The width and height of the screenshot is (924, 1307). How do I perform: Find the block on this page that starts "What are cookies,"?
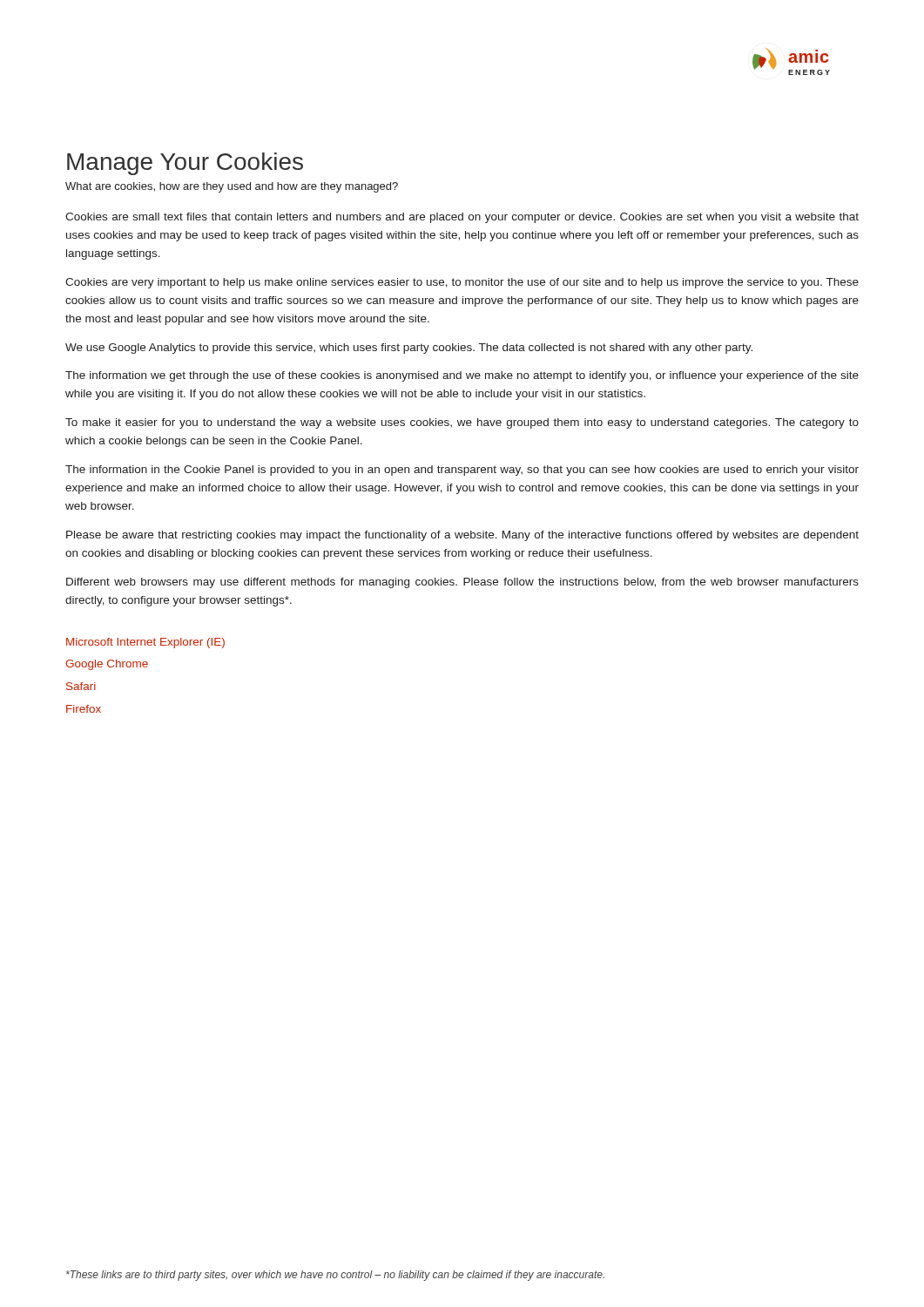pos(232,186)
